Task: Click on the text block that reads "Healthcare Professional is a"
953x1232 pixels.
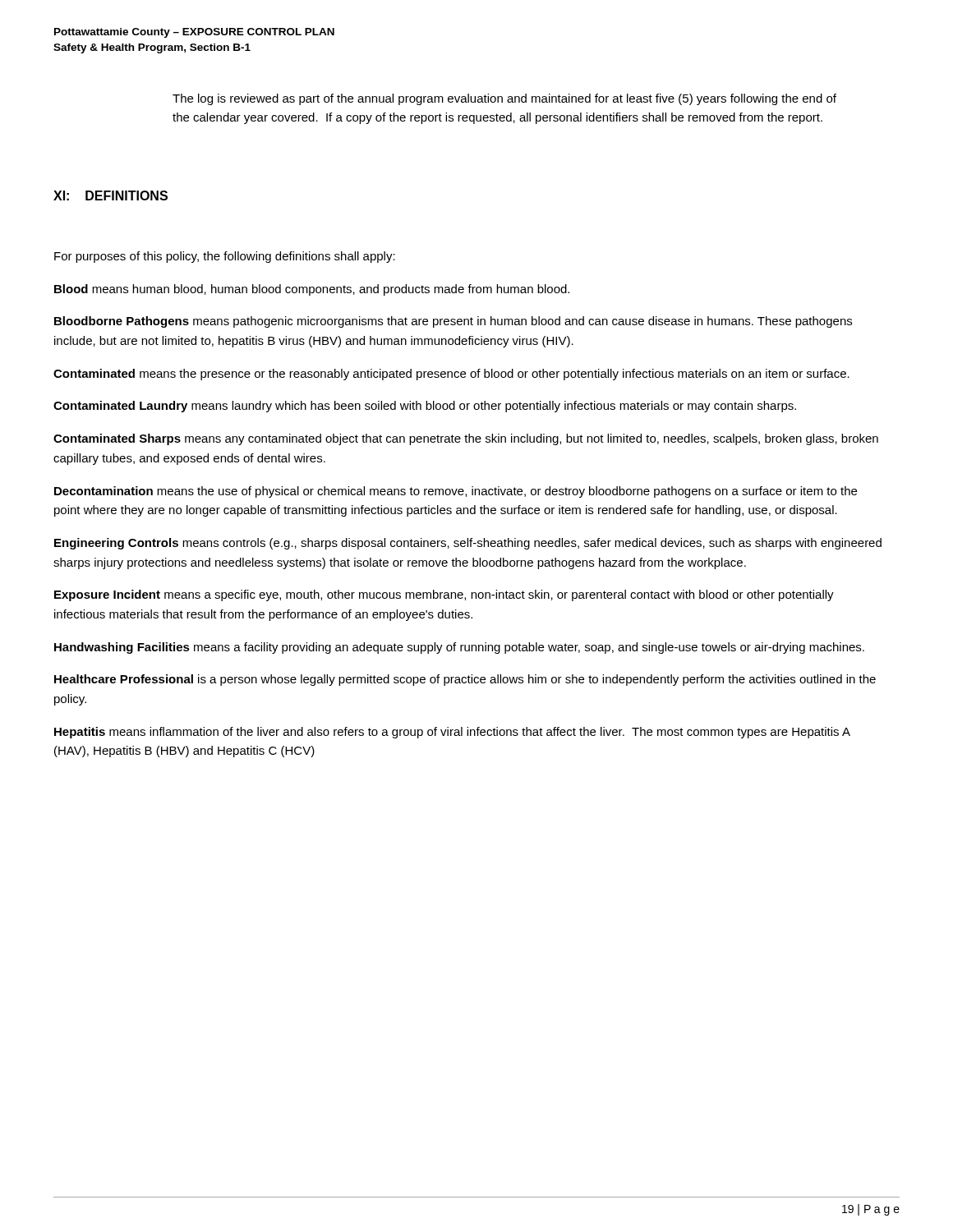Action: [x=465, y=689]
